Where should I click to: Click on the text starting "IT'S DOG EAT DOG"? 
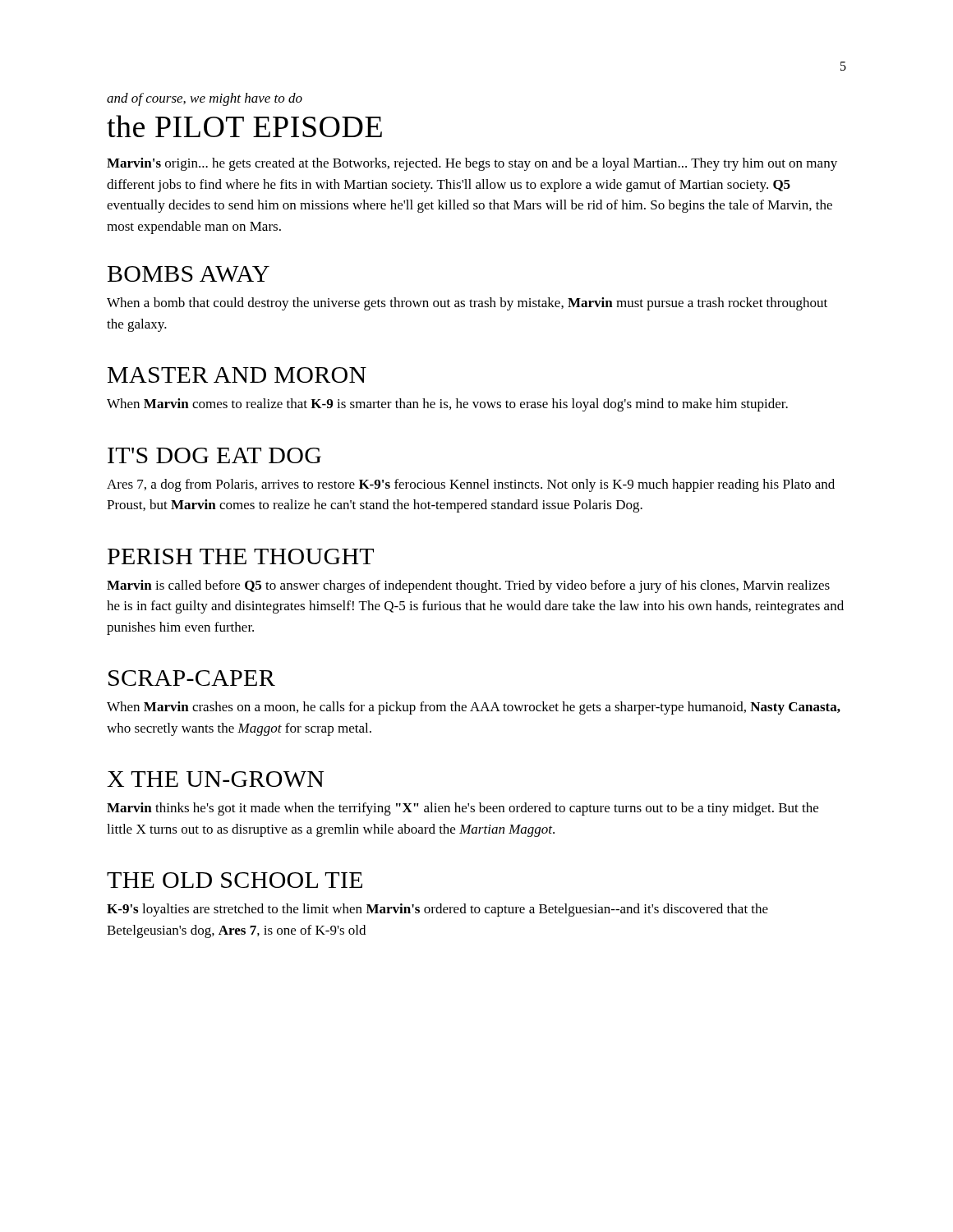point(215,454)
